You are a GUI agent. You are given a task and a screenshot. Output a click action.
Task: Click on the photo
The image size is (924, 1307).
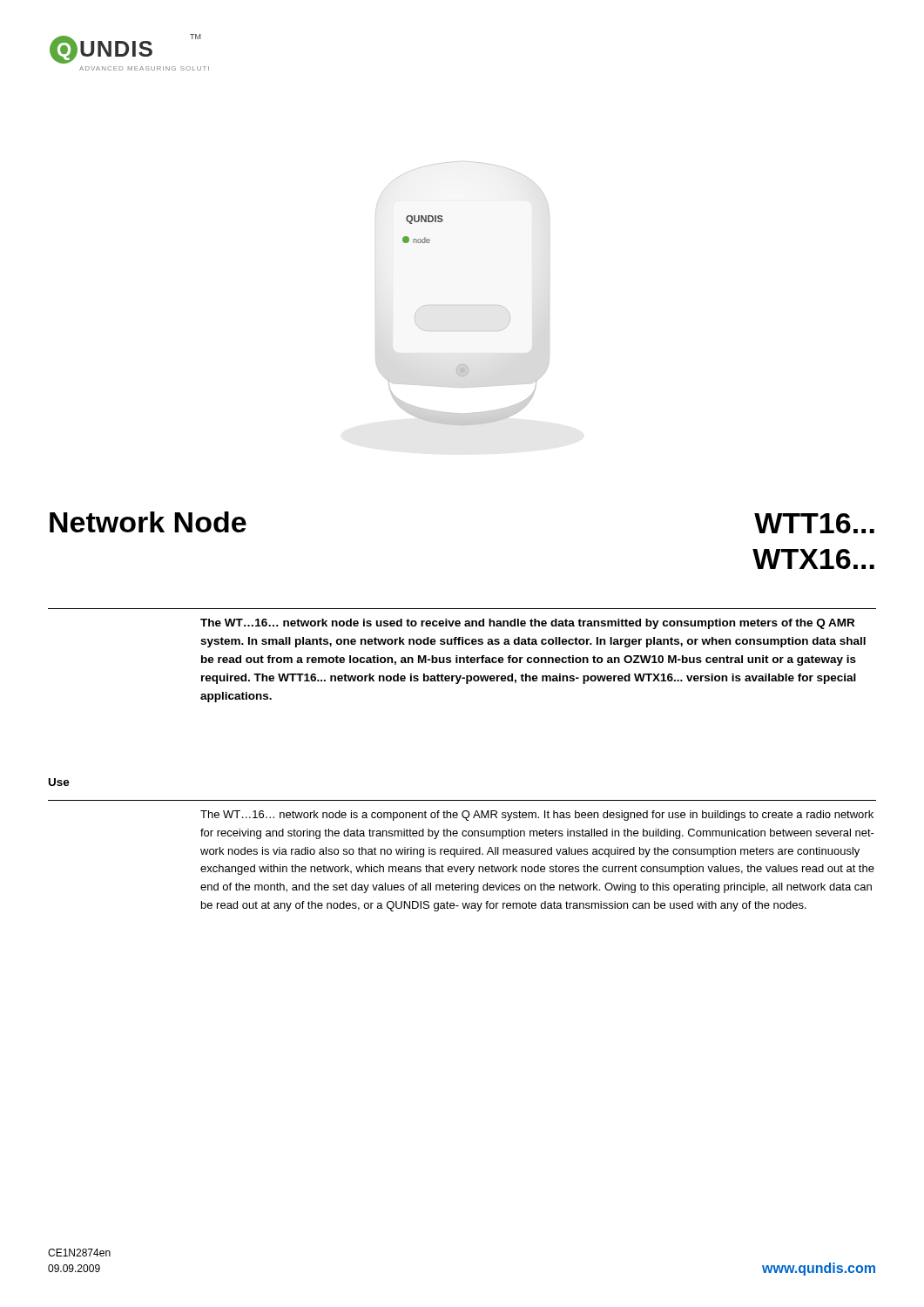pyautogui.click(x=462, y=288)
